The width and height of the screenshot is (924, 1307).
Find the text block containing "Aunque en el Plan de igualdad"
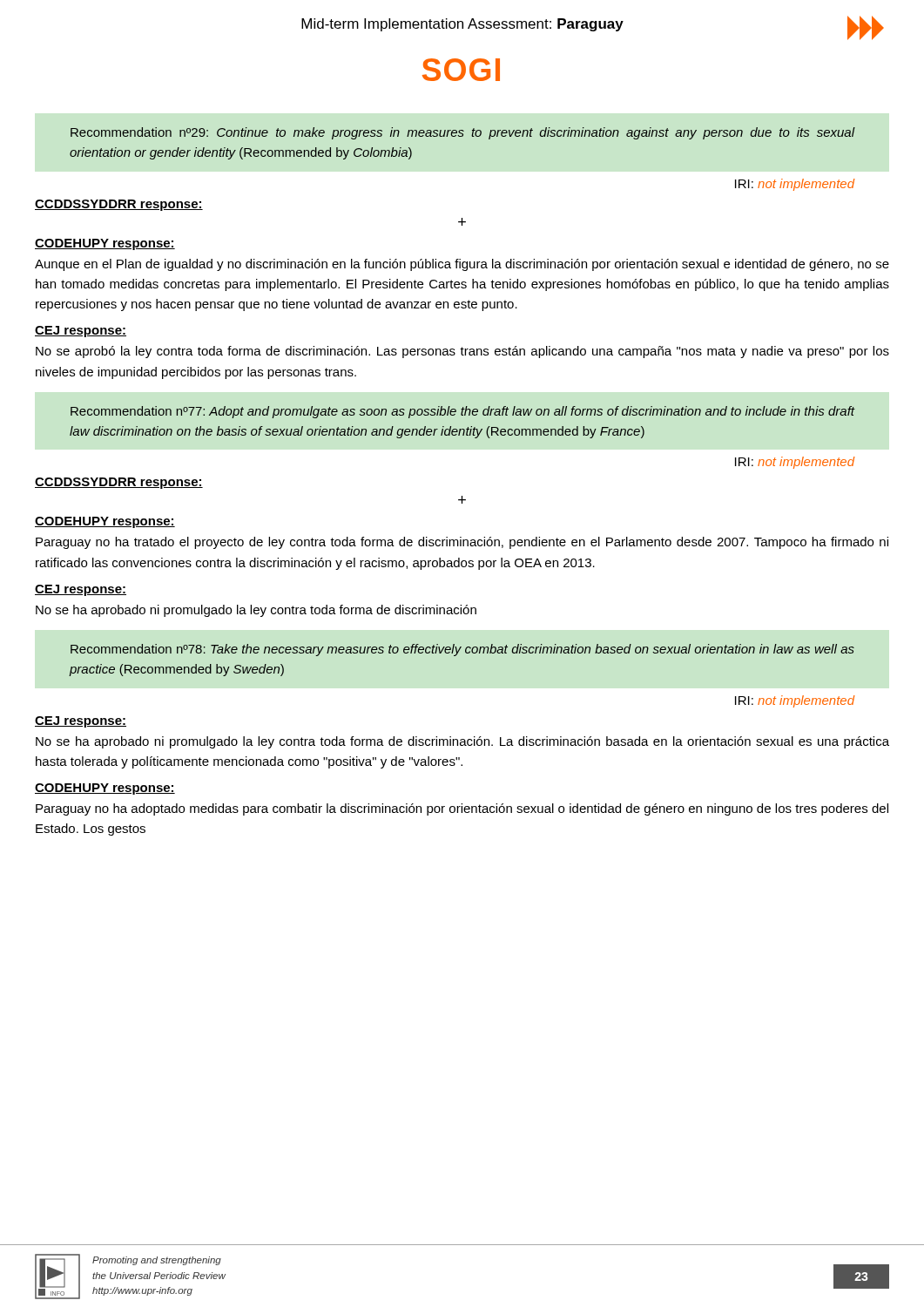462,283
